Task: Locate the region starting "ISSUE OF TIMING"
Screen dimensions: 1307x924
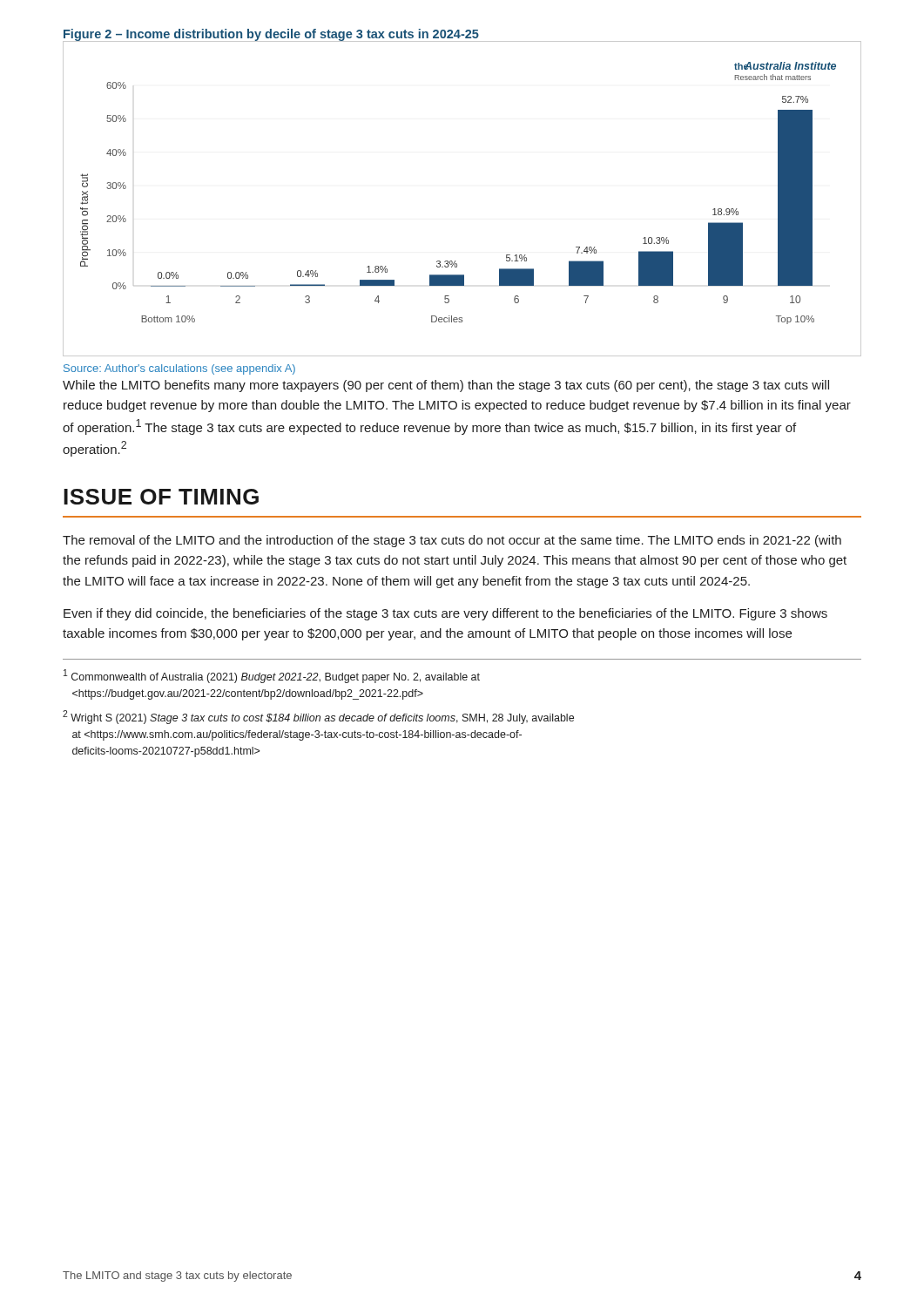Action: point(161,497)
